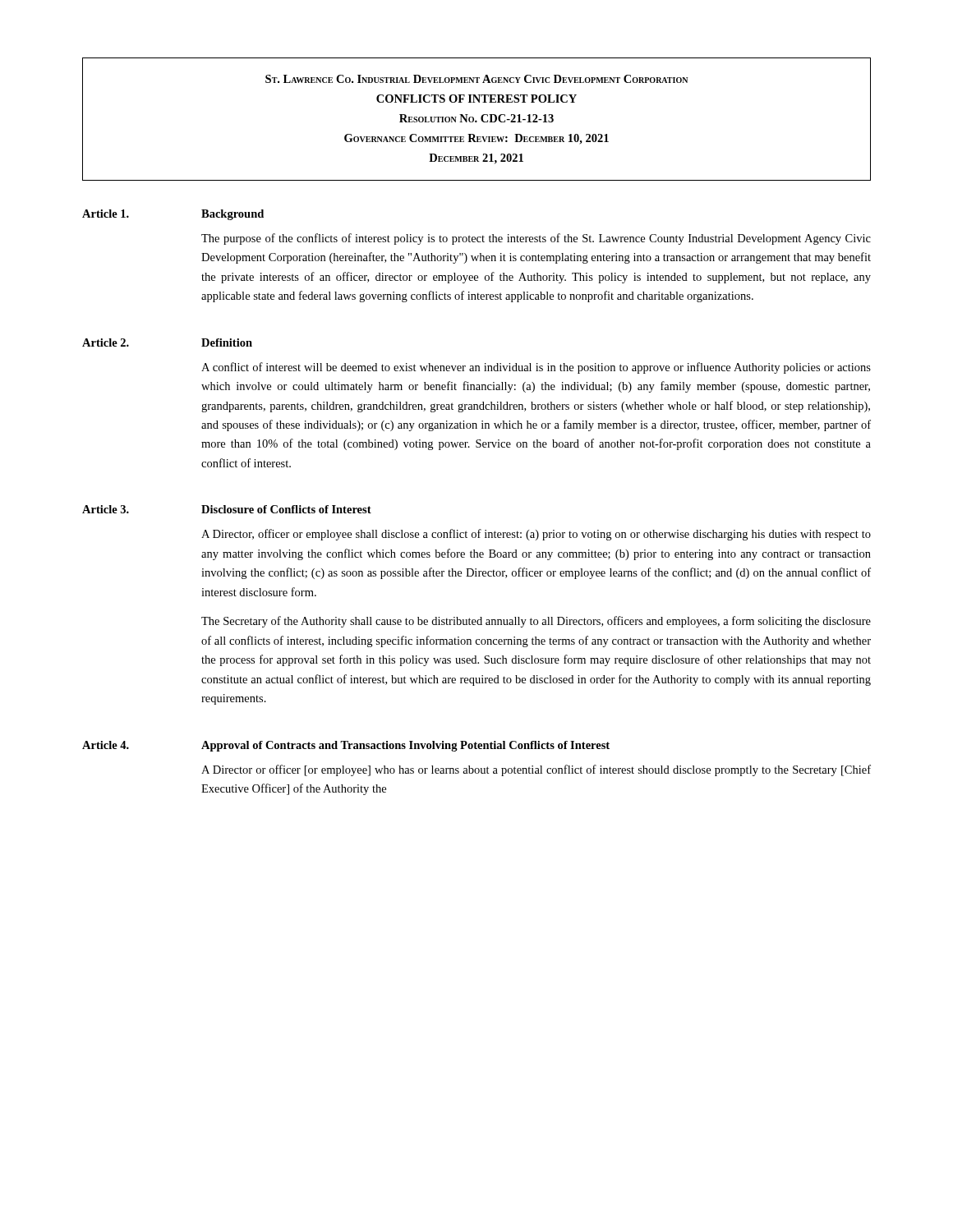Find the block starting "Article 2. Definition"
953x1232 pixels.
tap(101, 342)
